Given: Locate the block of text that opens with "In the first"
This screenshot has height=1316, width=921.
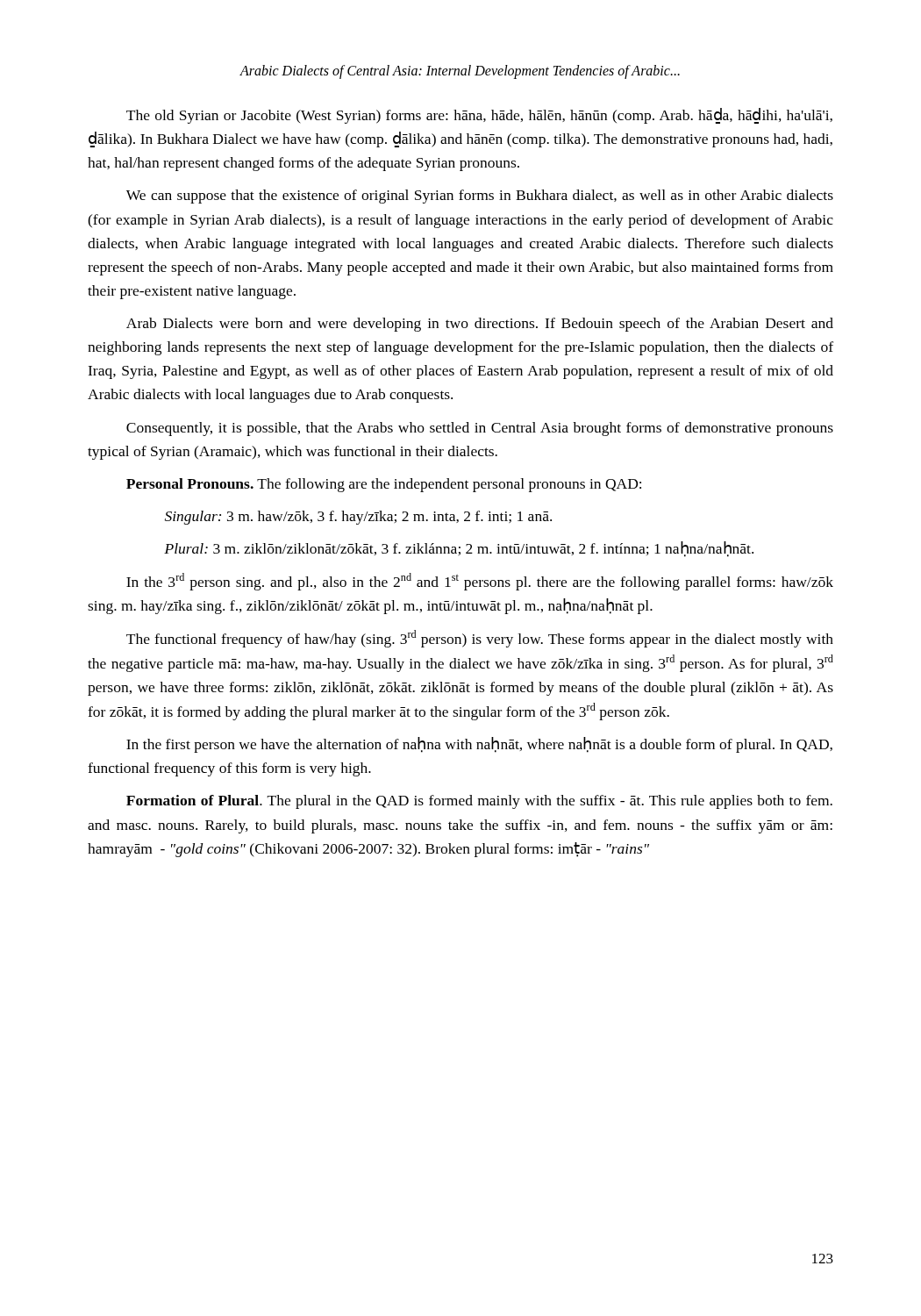Looking at the screenshot, I should 460,756.
